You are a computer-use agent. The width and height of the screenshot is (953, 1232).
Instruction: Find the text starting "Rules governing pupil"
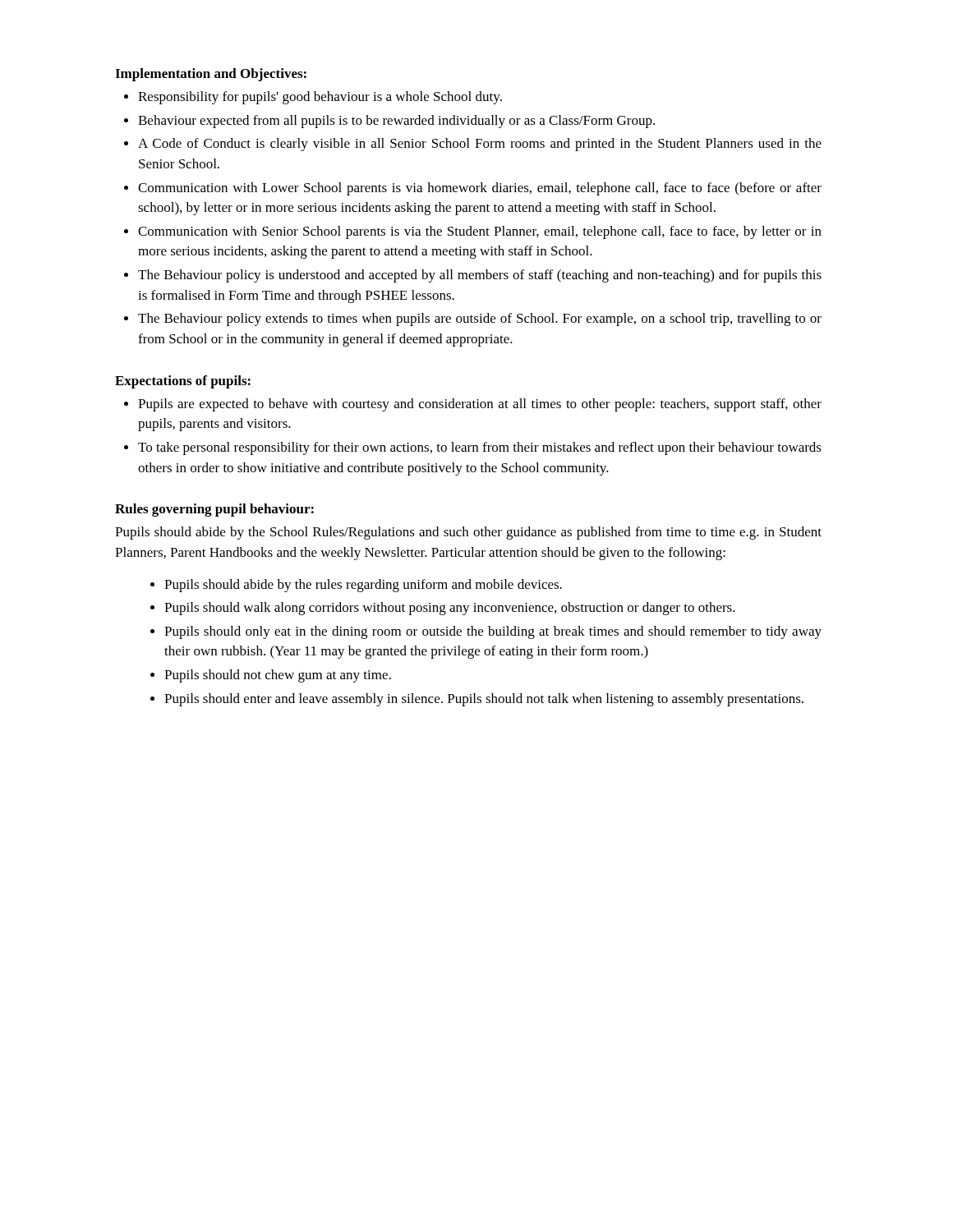(215, 509)
